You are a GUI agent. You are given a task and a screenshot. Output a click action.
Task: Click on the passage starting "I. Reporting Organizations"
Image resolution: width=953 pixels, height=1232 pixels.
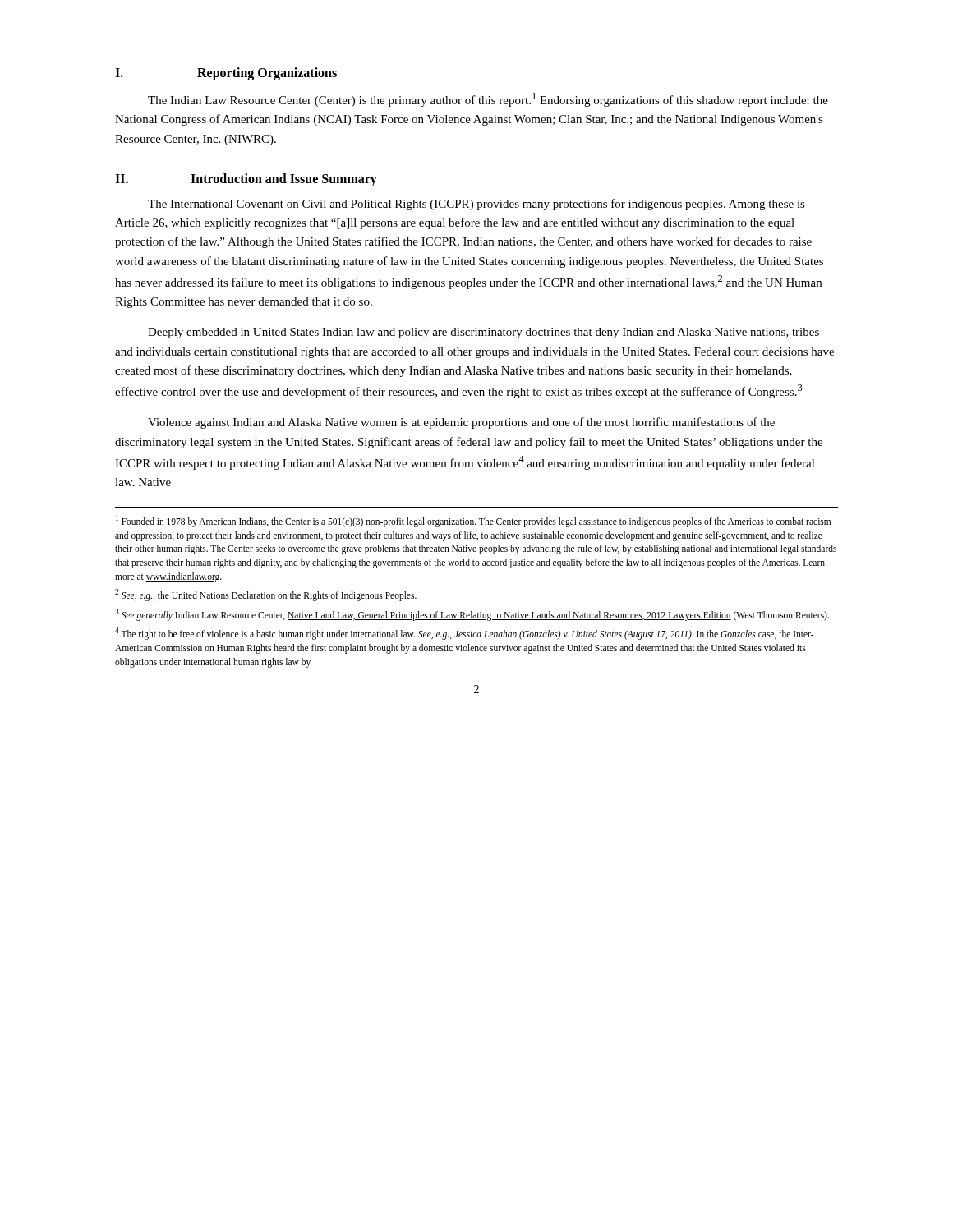(226, 73)
